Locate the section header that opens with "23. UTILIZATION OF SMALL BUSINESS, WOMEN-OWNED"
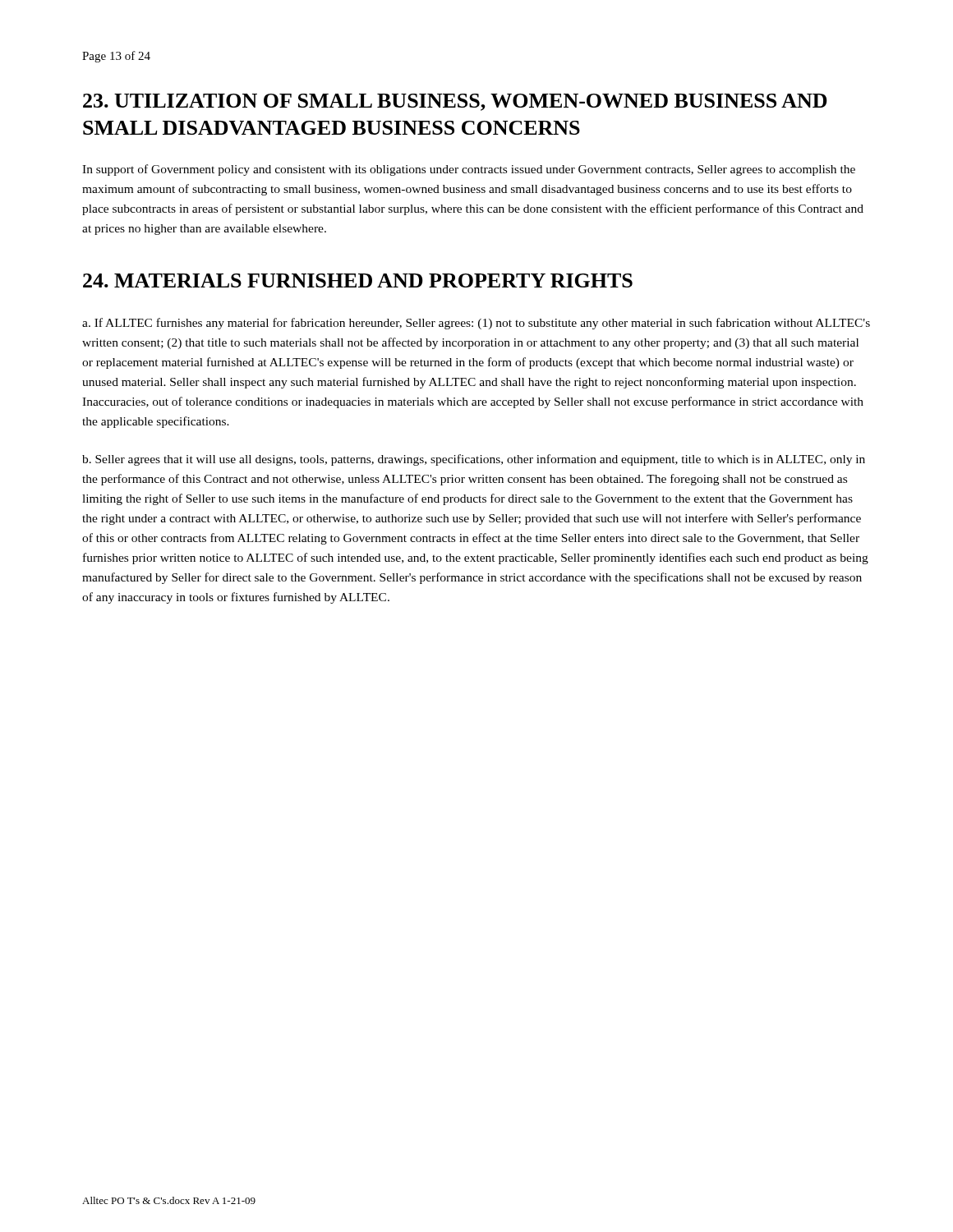Screen dimensions: 1232x953 click(x=455, y=114)
